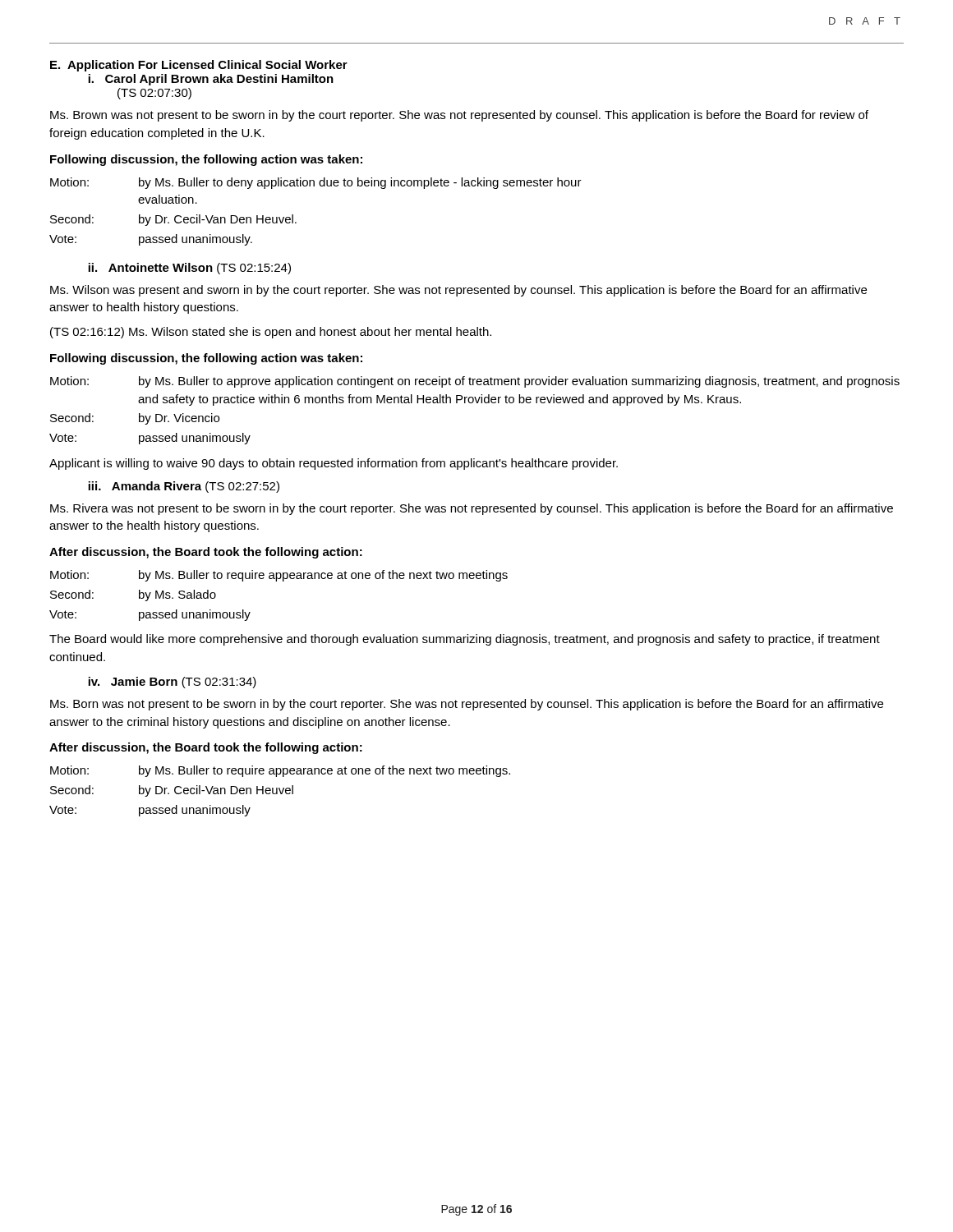Screen dimensions: 1232x953
Task: Click on the text block that says "Ms. Wilson was present and sworn in"
Action: pos(476,298)
